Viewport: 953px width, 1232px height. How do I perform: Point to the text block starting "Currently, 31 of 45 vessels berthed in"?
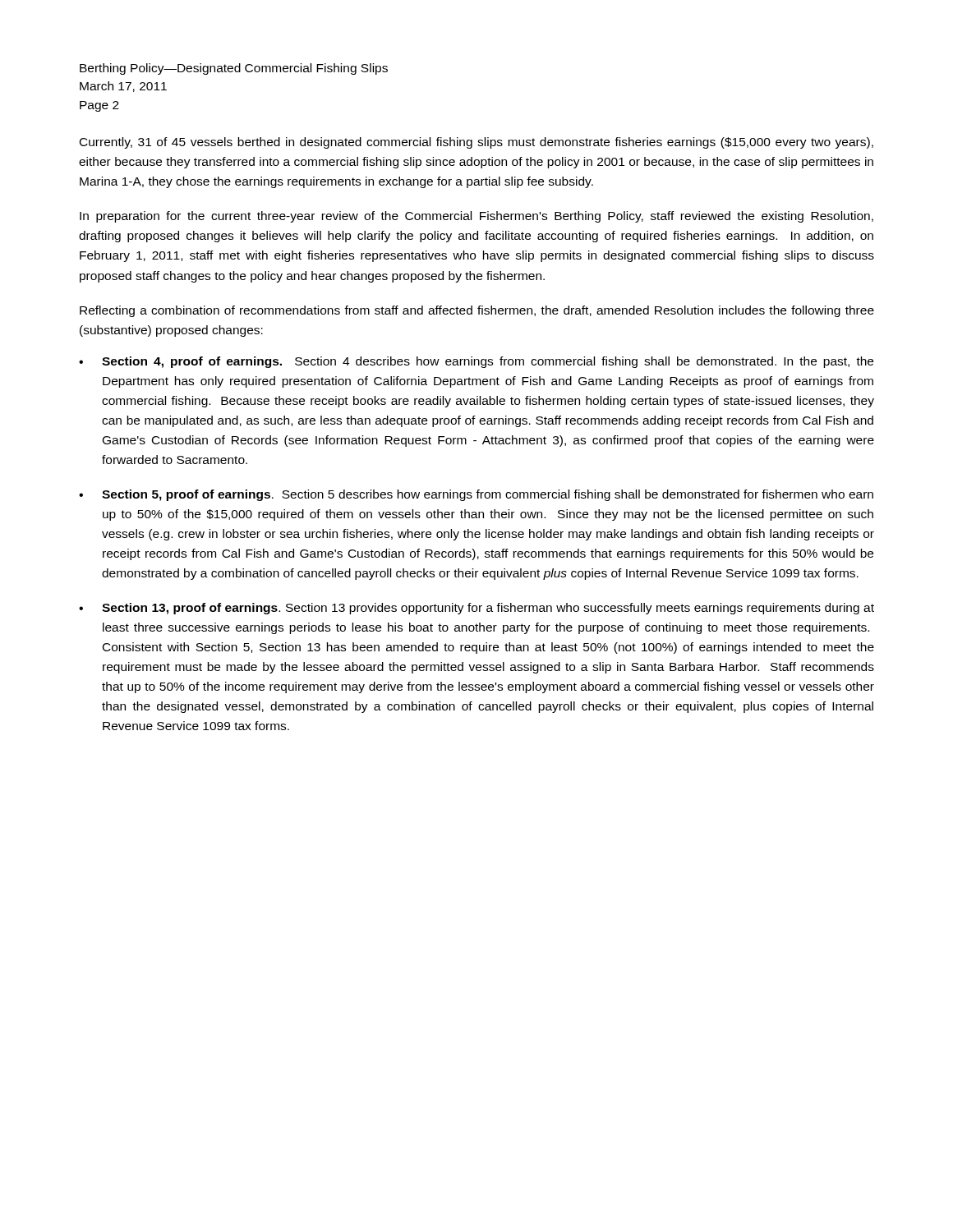[476, 162]
